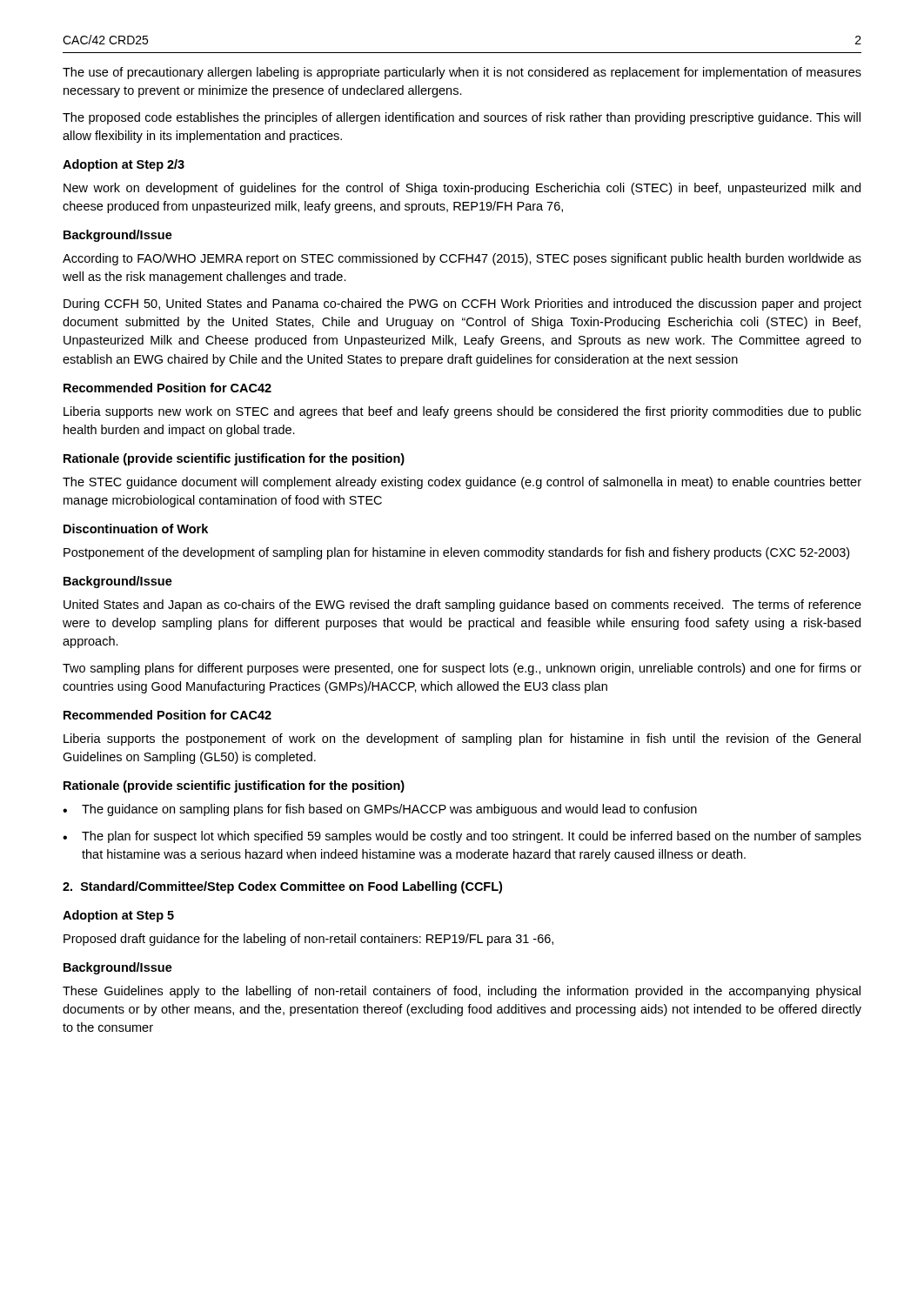Navigate to the block starting "Adoption at Step 5"
Image resolution: width=924 pixels, height=1305 pixels.
pos(118,915)
